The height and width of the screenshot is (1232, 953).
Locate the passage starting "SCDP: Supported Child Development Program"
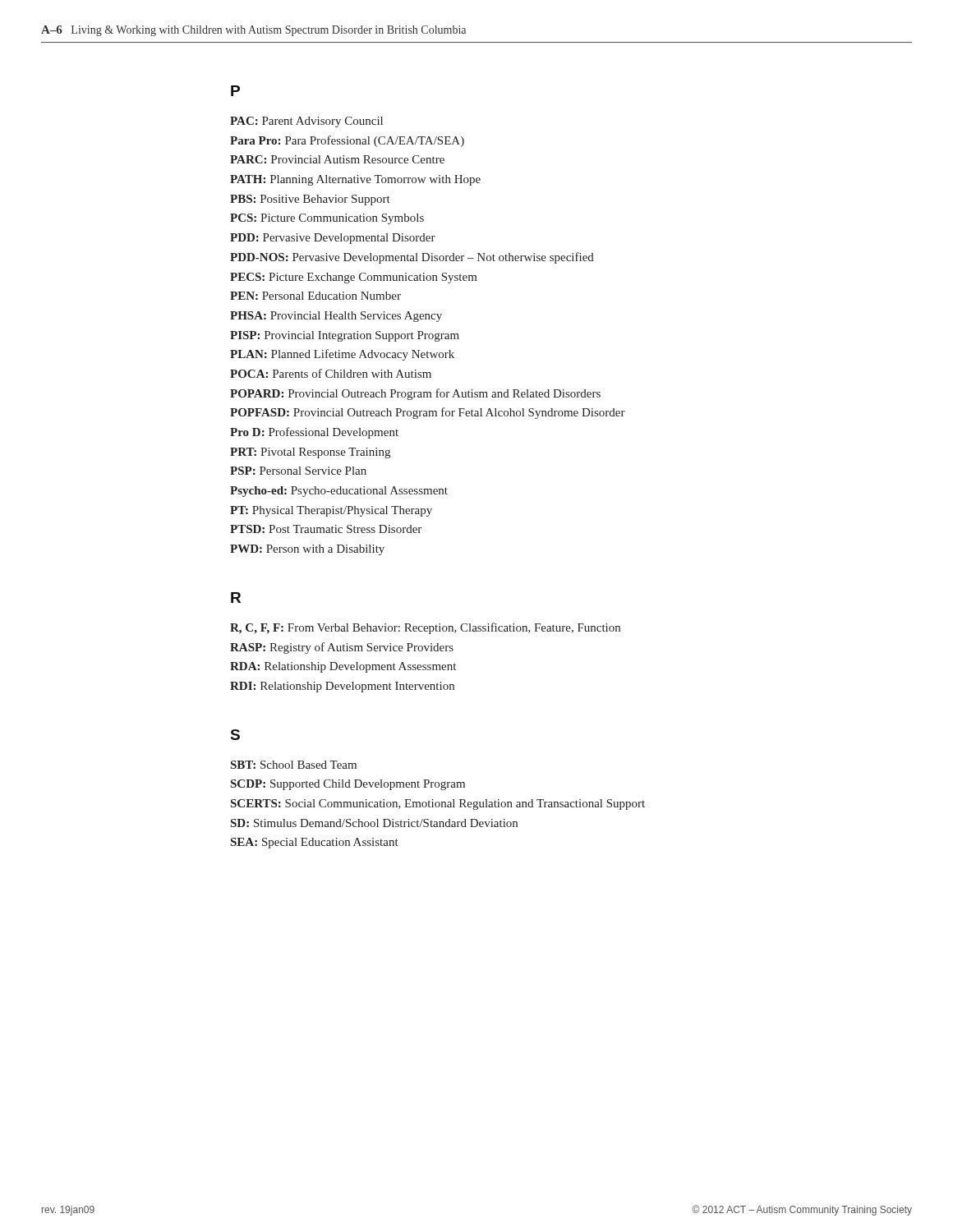(x=348, y=785)
